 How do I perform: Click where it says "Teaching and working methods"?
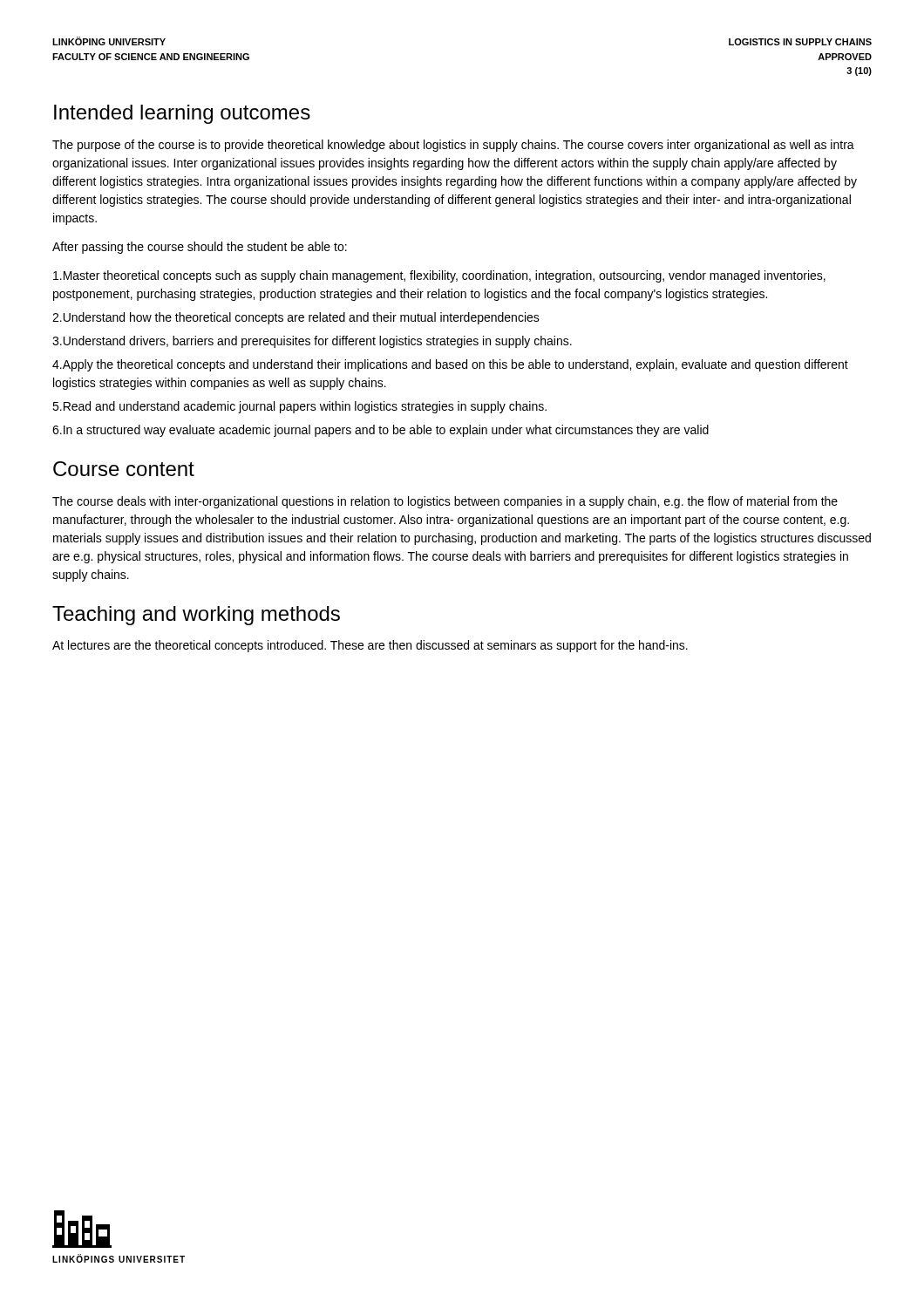(196, 616)
